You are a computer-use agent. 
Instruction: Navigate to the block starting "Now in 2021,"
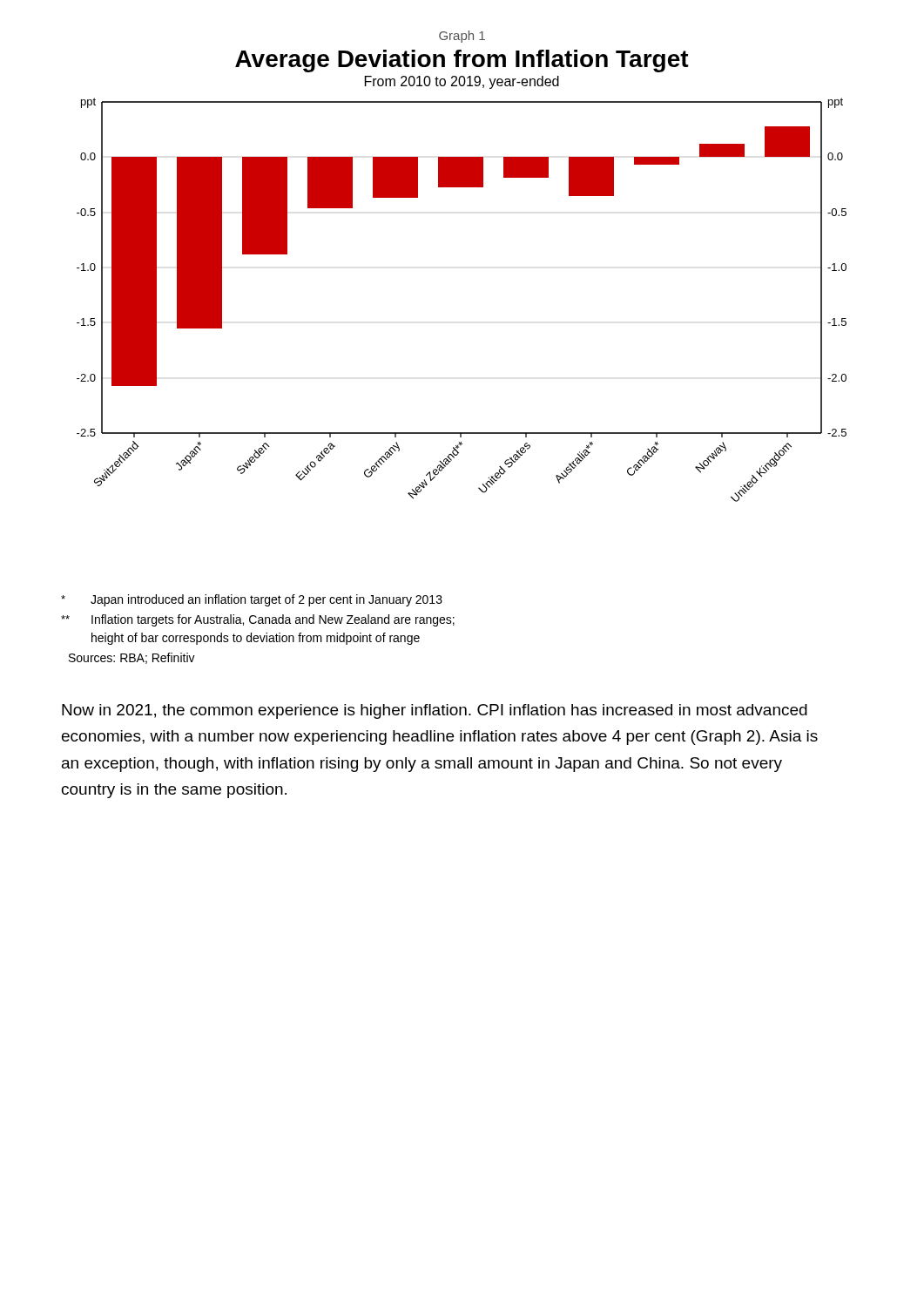(x=439, y=749)
